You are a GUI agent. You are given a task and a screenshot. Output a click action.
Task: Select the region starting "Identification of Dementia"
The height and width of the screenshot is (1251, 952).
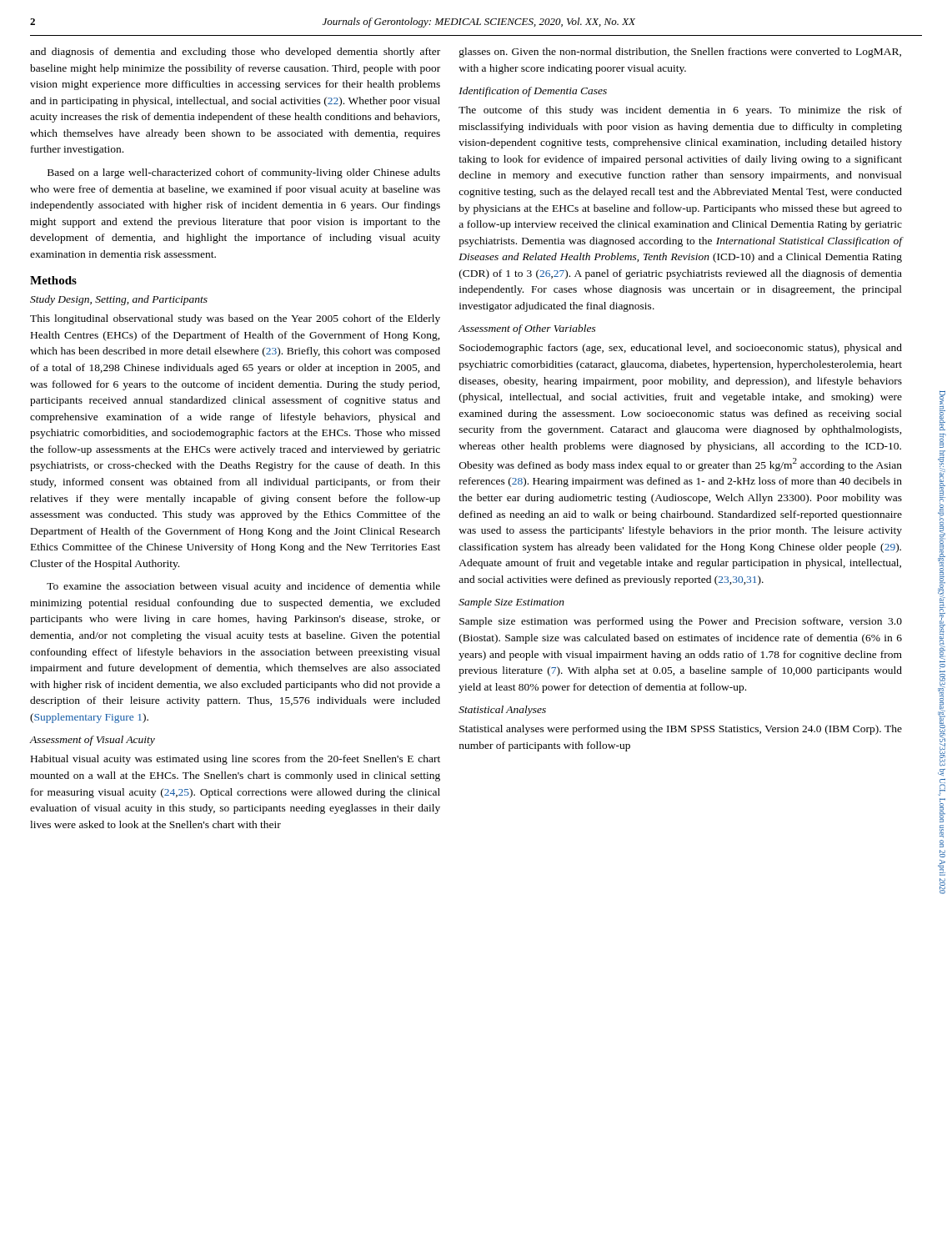533,91
